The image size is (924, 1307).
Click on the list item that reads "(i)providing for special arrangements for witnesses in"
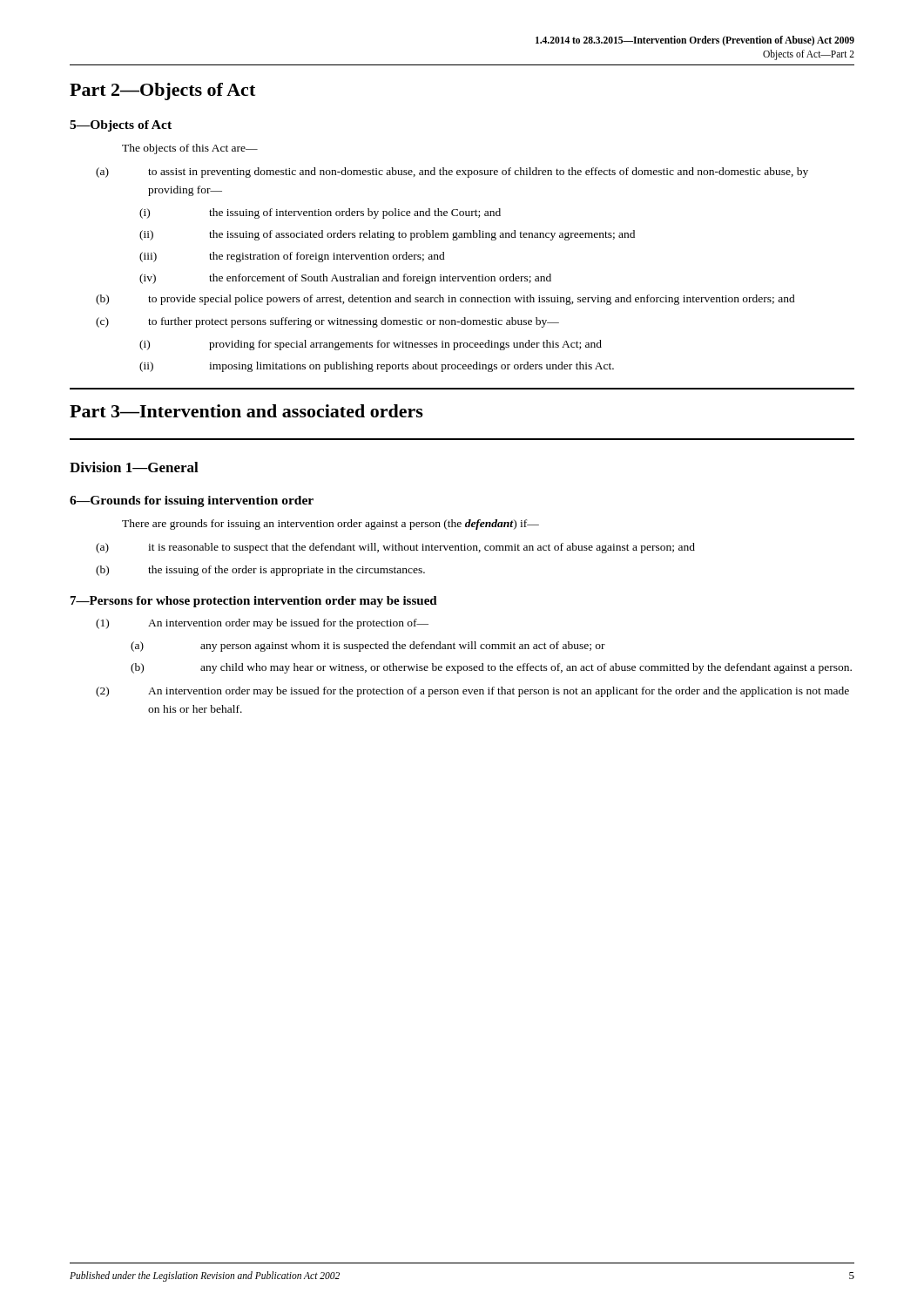click(x=371, y=345)
